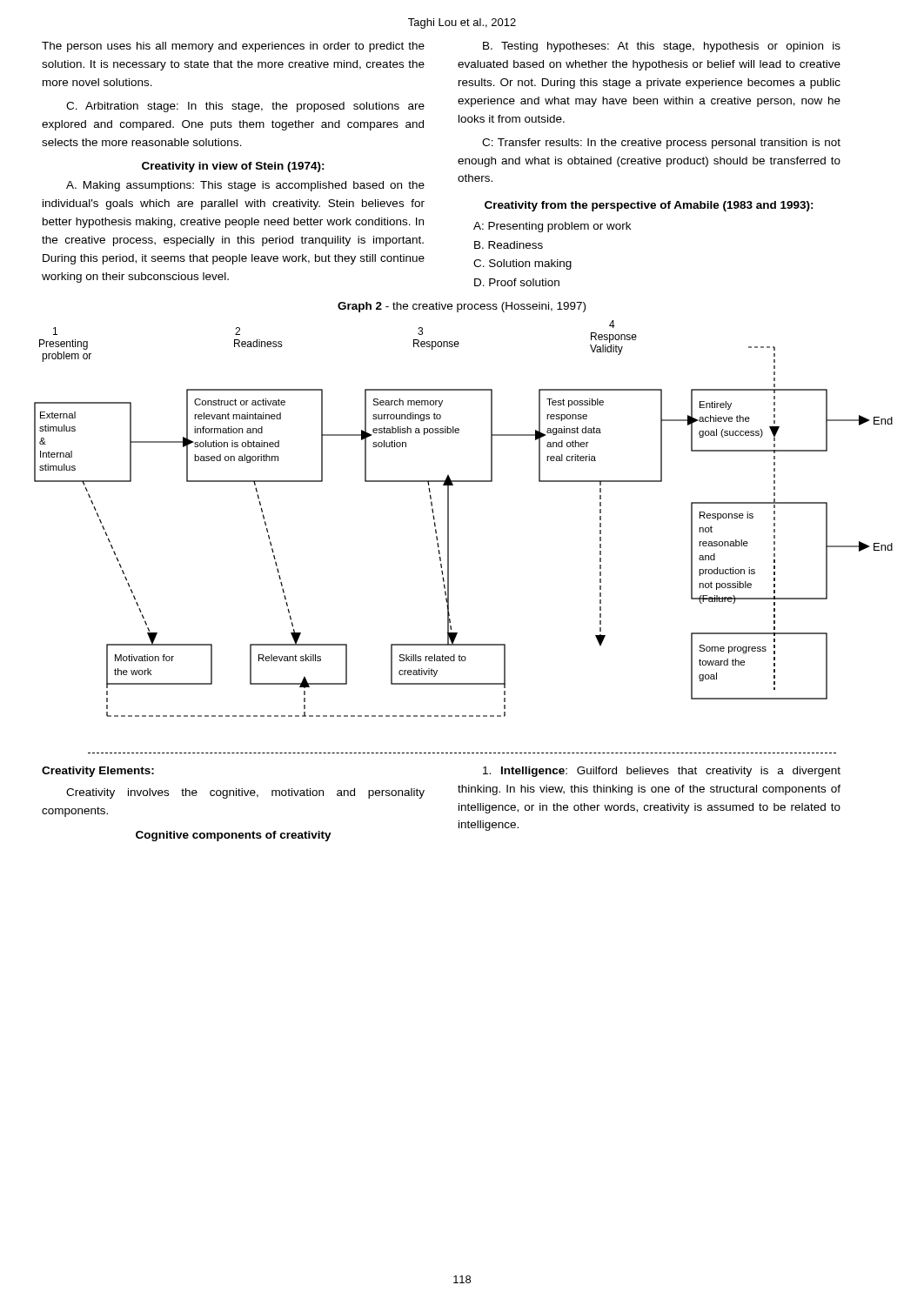The image size is (924, 1305).
Task: Locate the text block with the text "Intelligence: Guilford believes that creativity"
Action: tap(649, 797)
